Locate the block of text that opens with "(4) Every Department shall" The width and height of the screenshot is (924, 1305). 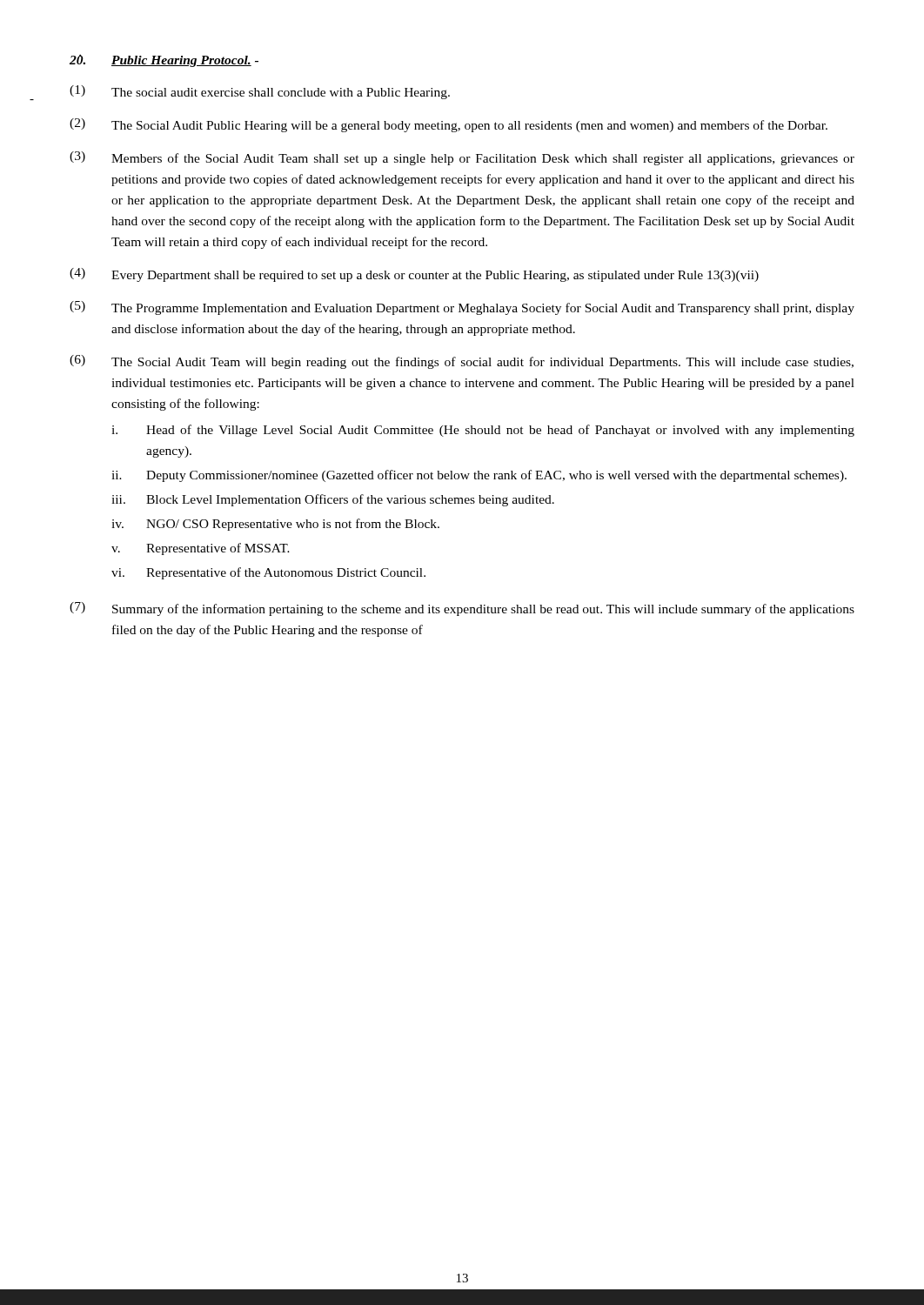[462, 275]
